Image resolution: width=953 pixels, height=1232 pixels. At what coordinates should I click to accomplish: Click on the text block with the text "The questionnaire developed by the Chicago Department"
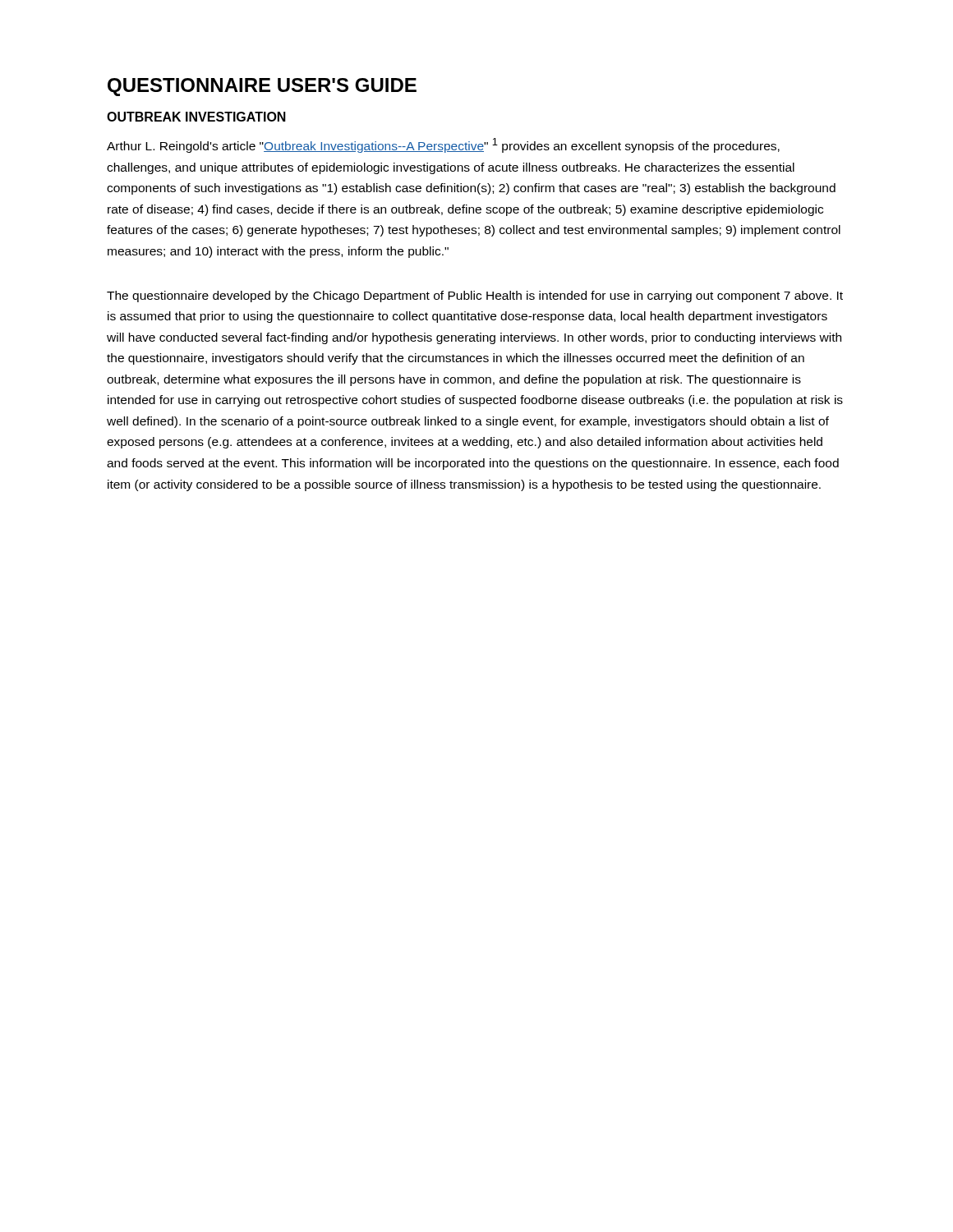(475, 389)
